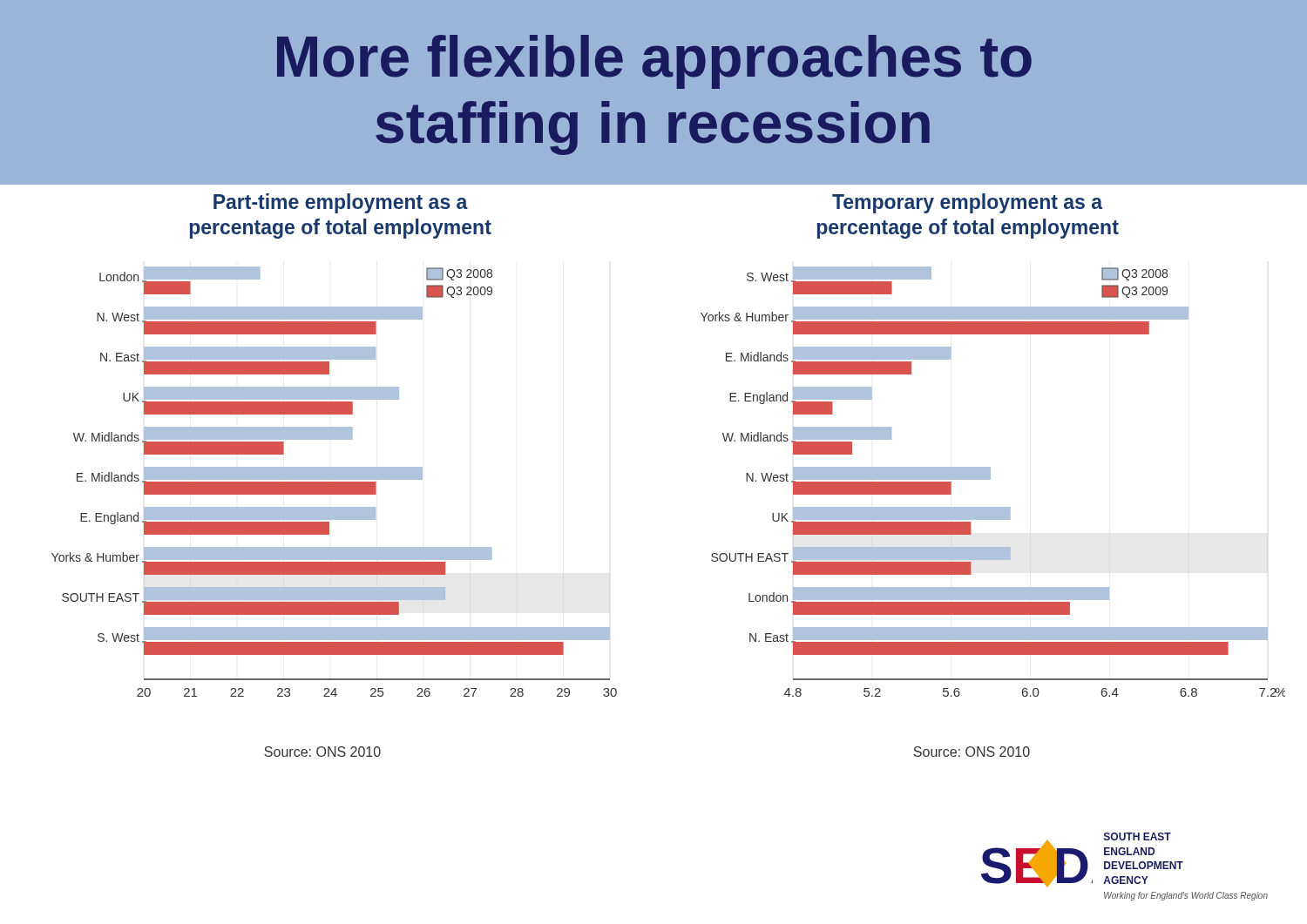Select the logo
1307x924 pixels.
tap(1124, 866)
